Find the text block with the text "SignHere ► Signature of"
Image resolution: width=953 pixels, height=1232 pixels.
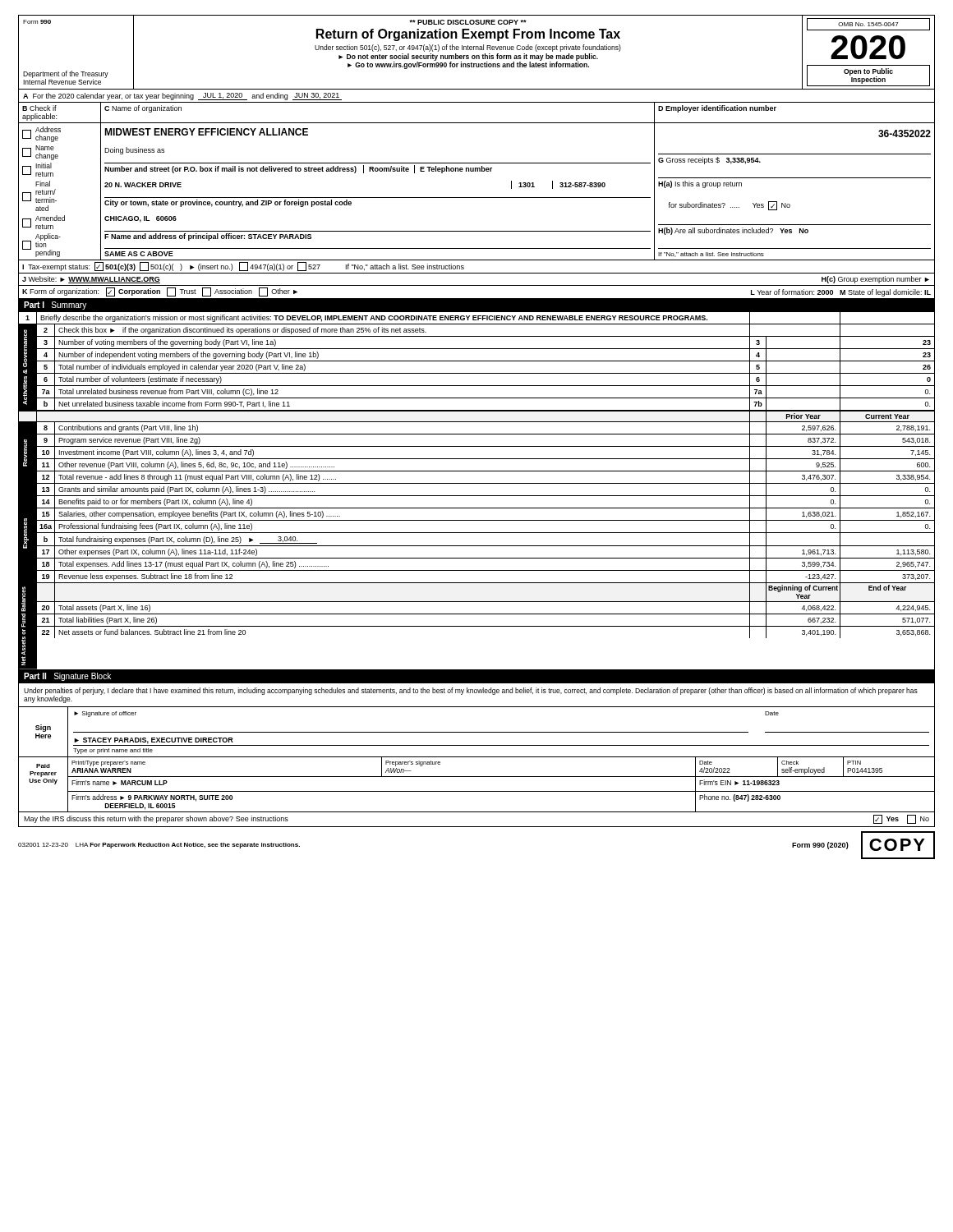[x=476, y=767]
